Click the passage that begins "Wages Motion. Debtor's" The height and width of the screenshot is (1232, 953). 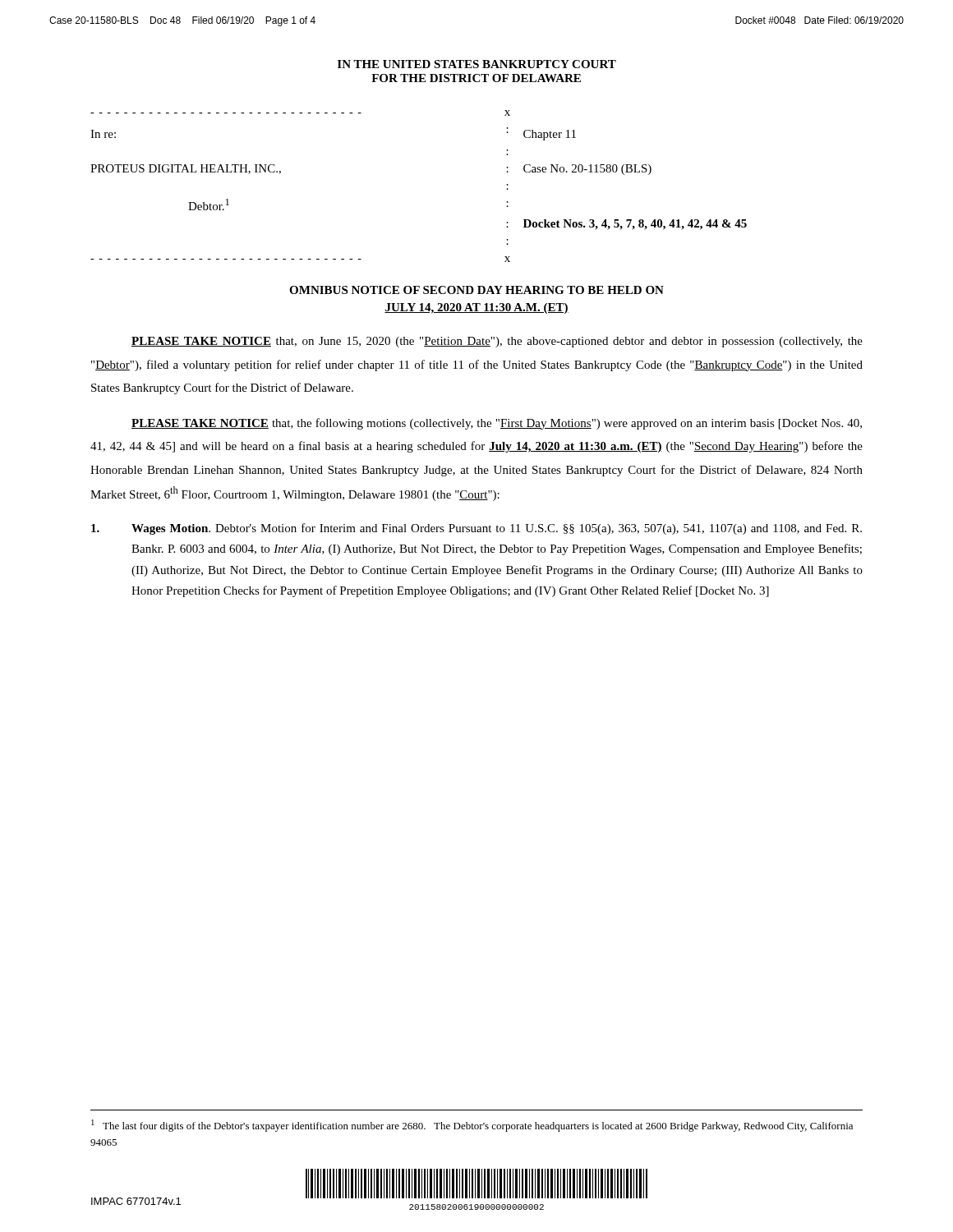(476, 560)
